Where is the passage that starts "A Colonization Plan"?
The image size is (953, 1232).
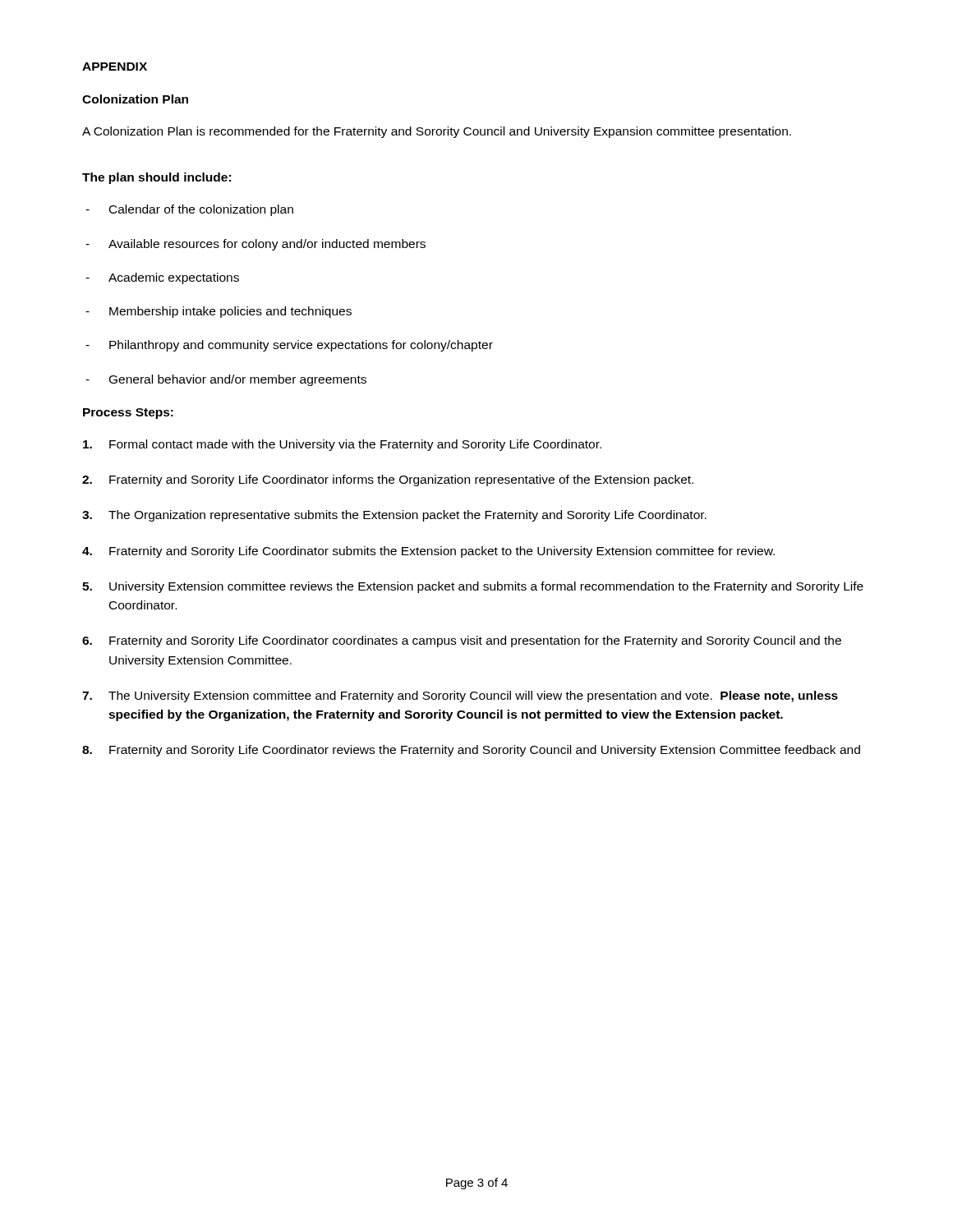tap(437, 131)
